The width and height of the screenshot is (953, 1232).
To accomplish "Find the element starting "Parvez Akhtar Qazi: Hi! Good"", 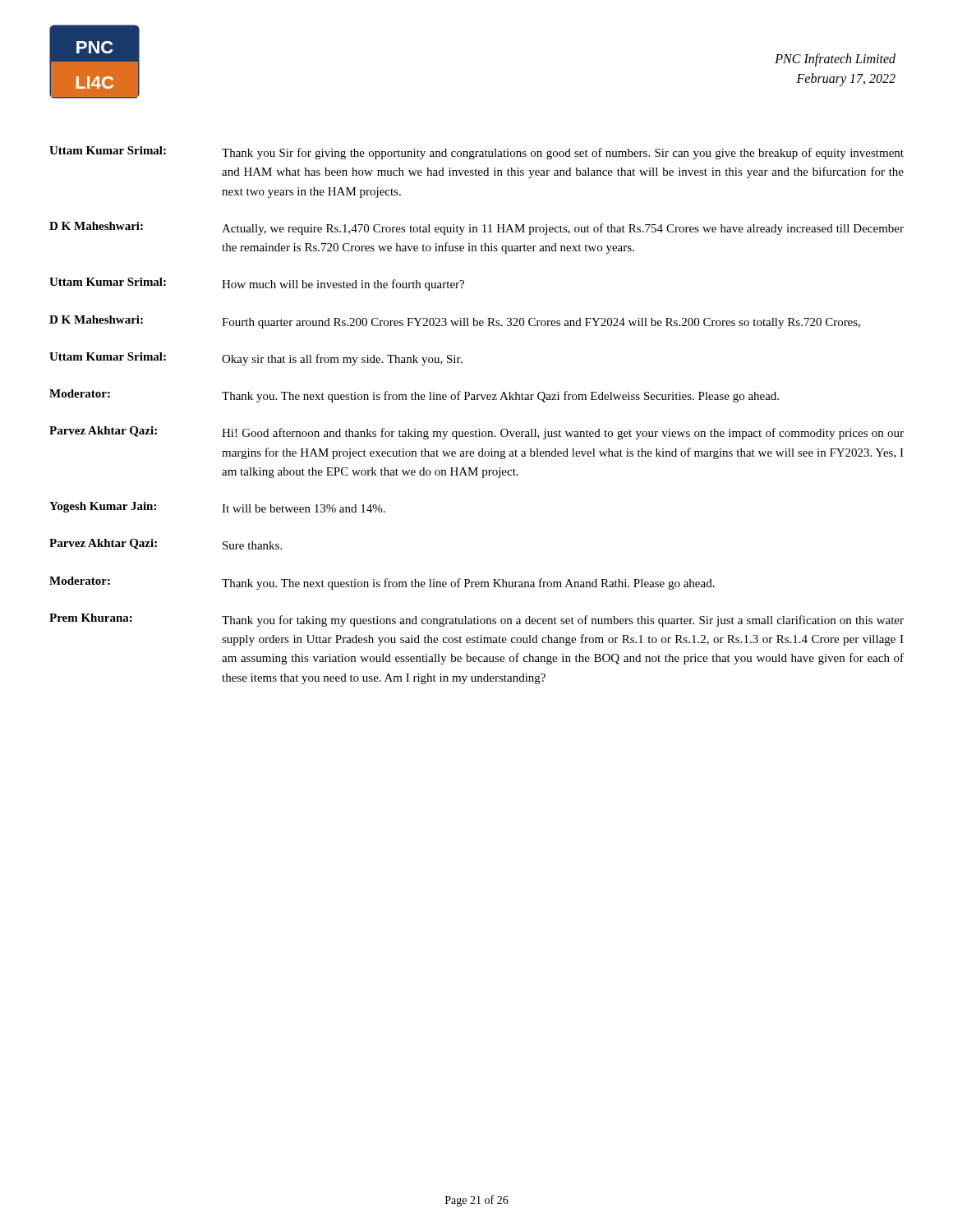I will pos(476,453).
